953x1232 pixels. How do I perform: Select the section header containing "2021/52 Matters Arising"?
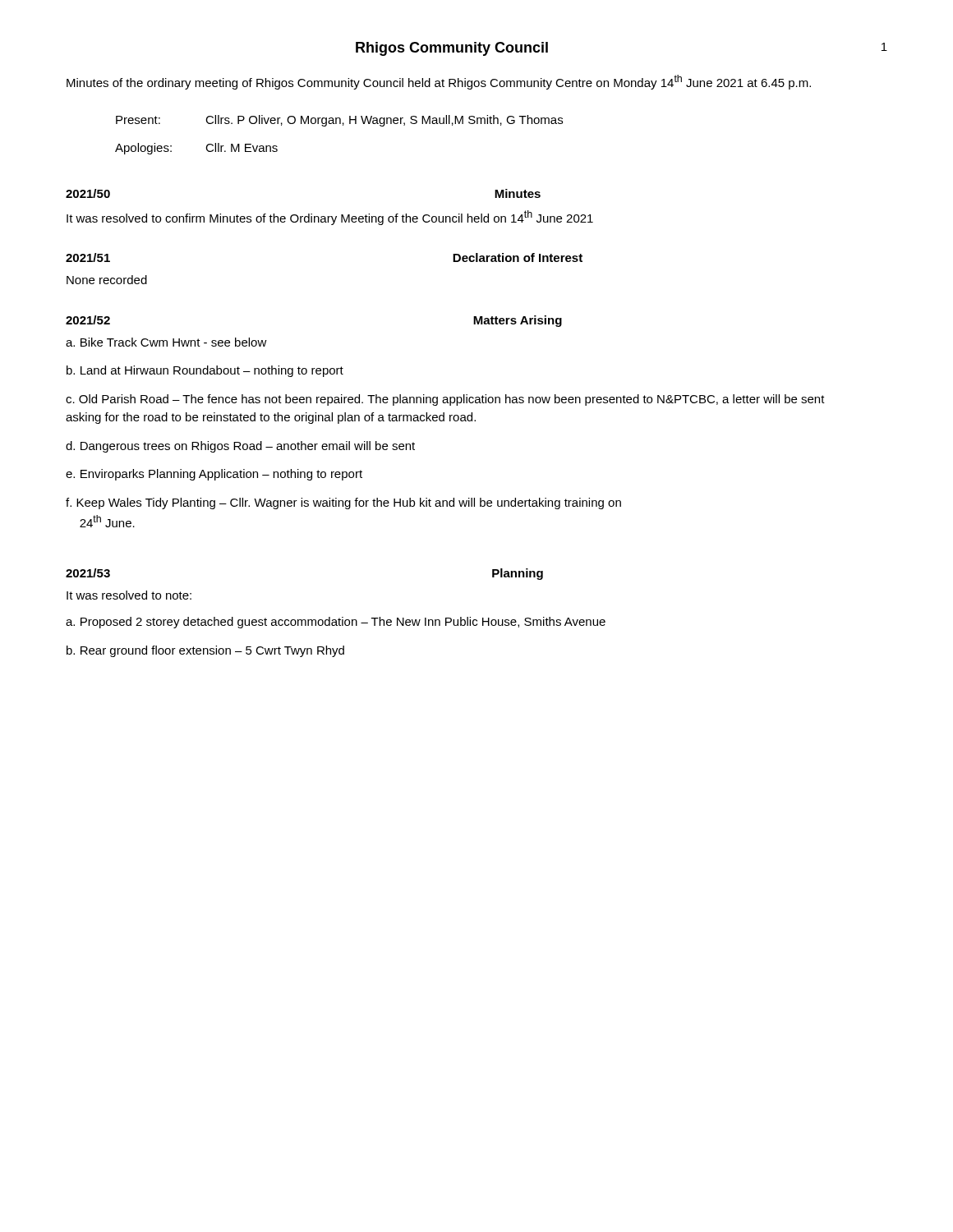click(464, 320)
